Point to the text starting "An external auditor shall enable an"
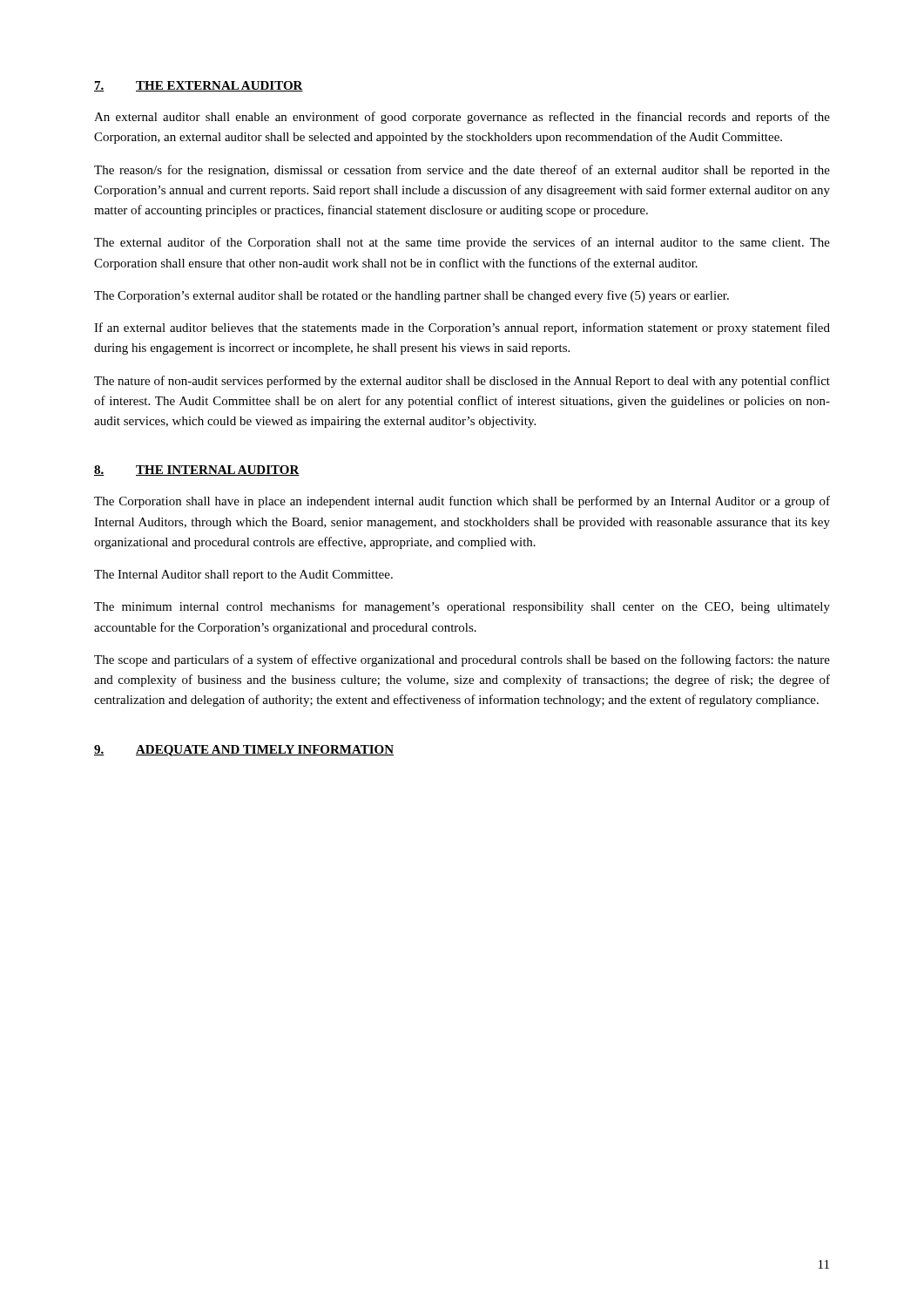The height and width of the screenshot is (1307, 924). [x=462, y=127]
